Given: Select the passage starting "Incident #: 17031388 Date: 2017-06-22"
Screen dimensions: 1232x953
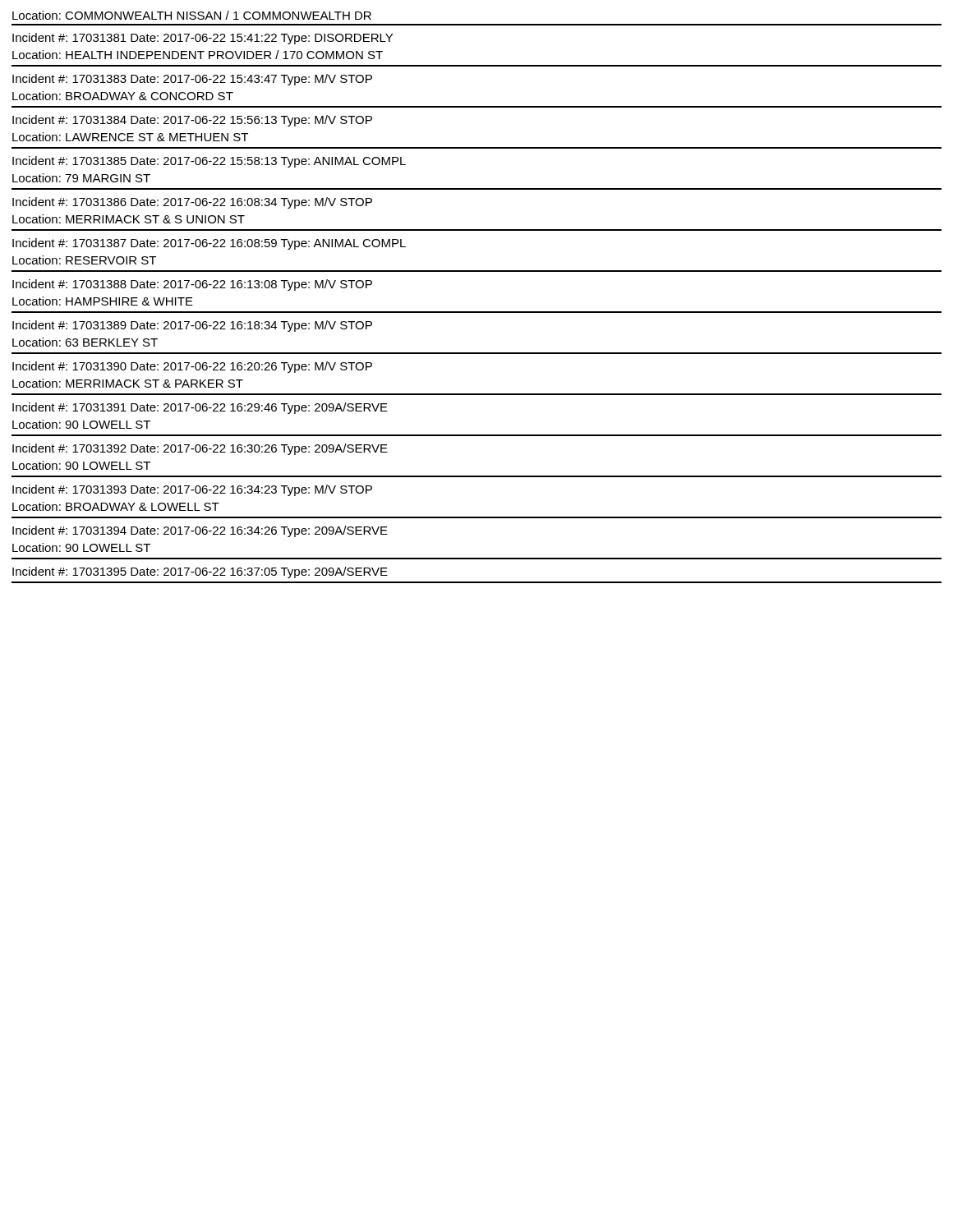Looking at the screenshot, I should click(x=192, y=292).
